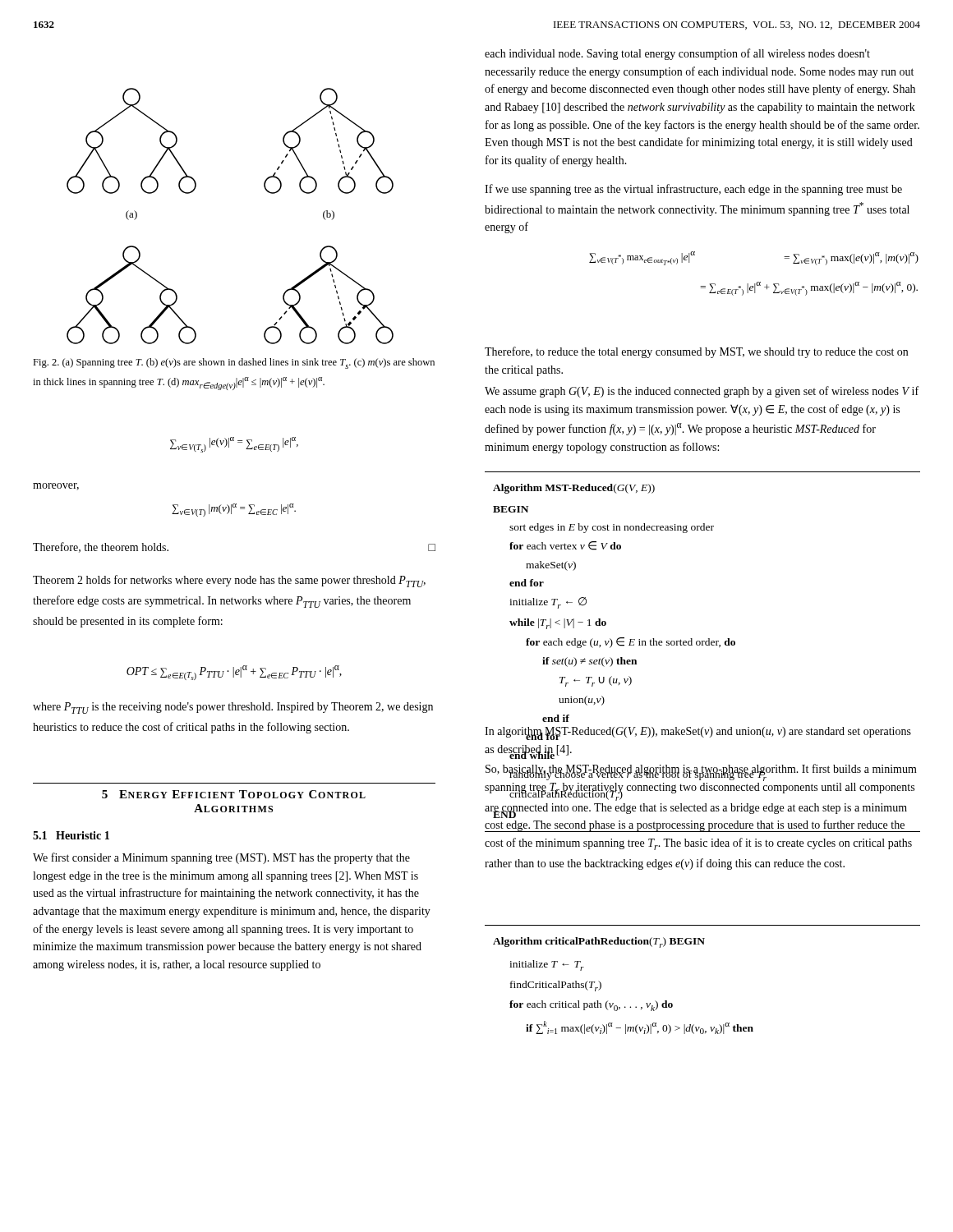953x1232 pixels.
Task: Point to the formula beginning "OPT ≤ ∑e∈E(Ts) PTTU ·"
Action: [x=234, y=672]
